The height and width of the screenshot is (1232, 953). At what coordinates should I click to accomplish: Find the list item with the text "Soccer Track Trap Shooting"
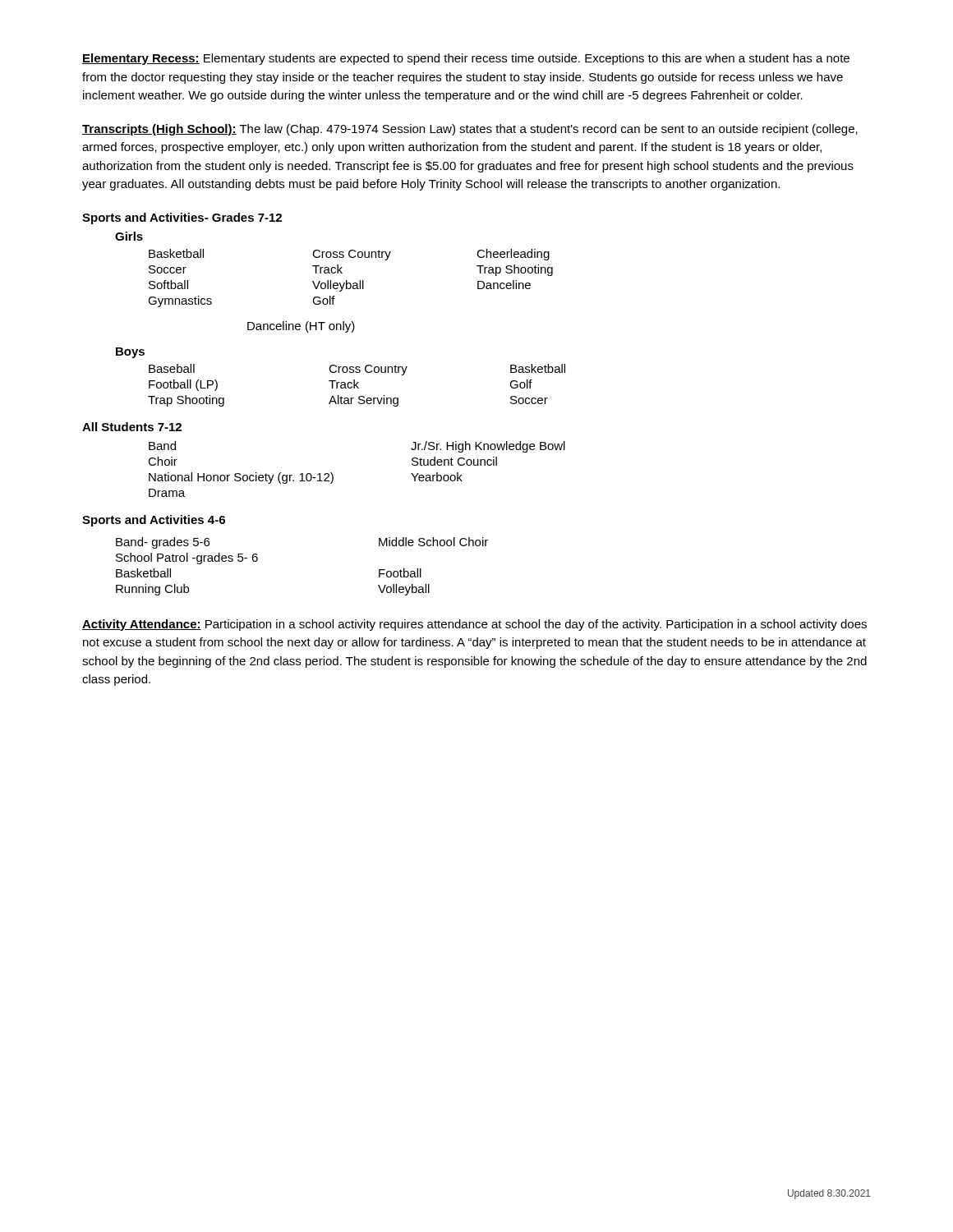tap(394, 269)
